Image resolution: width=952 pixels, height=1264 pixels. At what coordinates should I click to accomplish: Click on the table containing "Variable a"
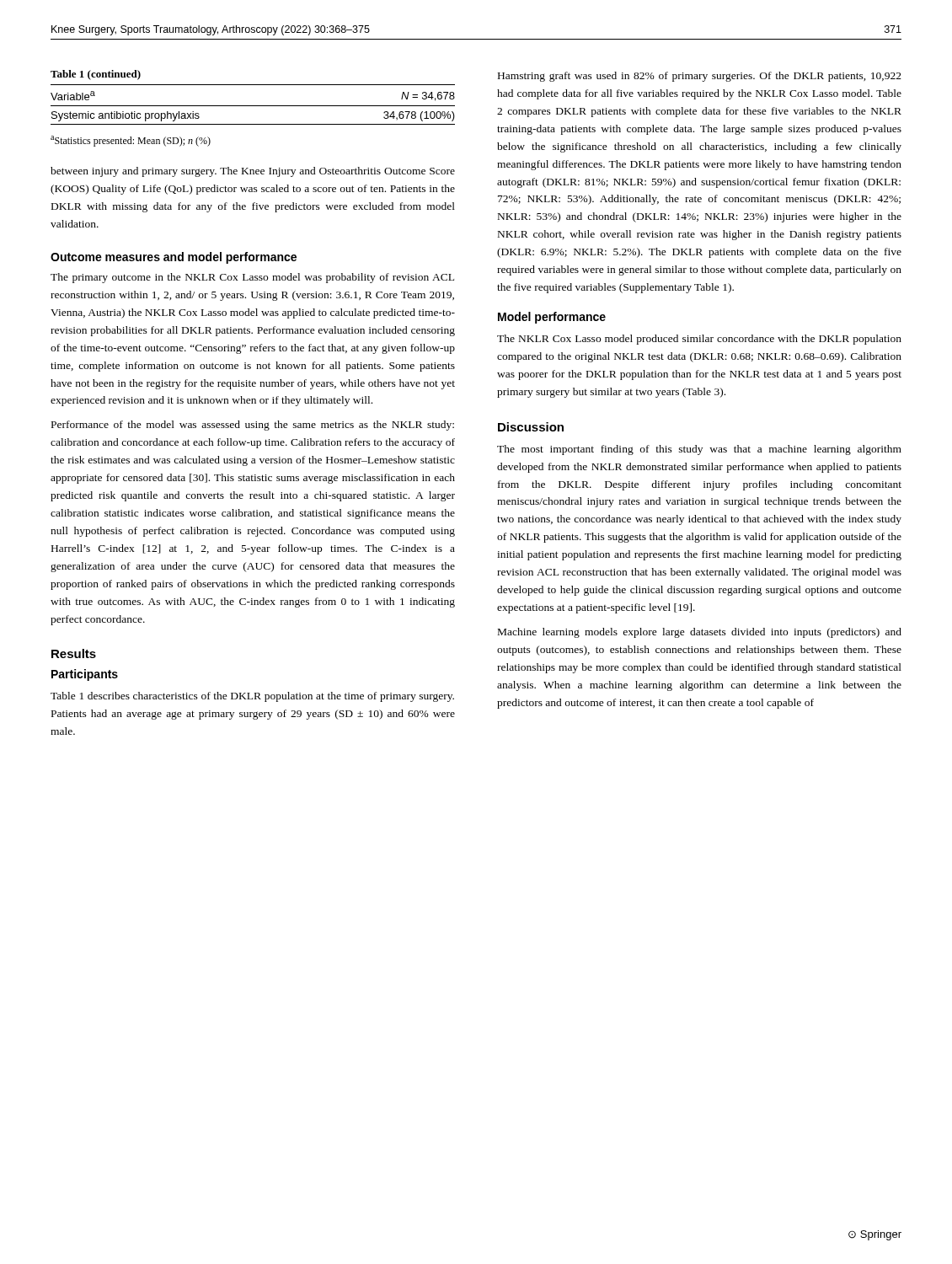pos(253,96)
